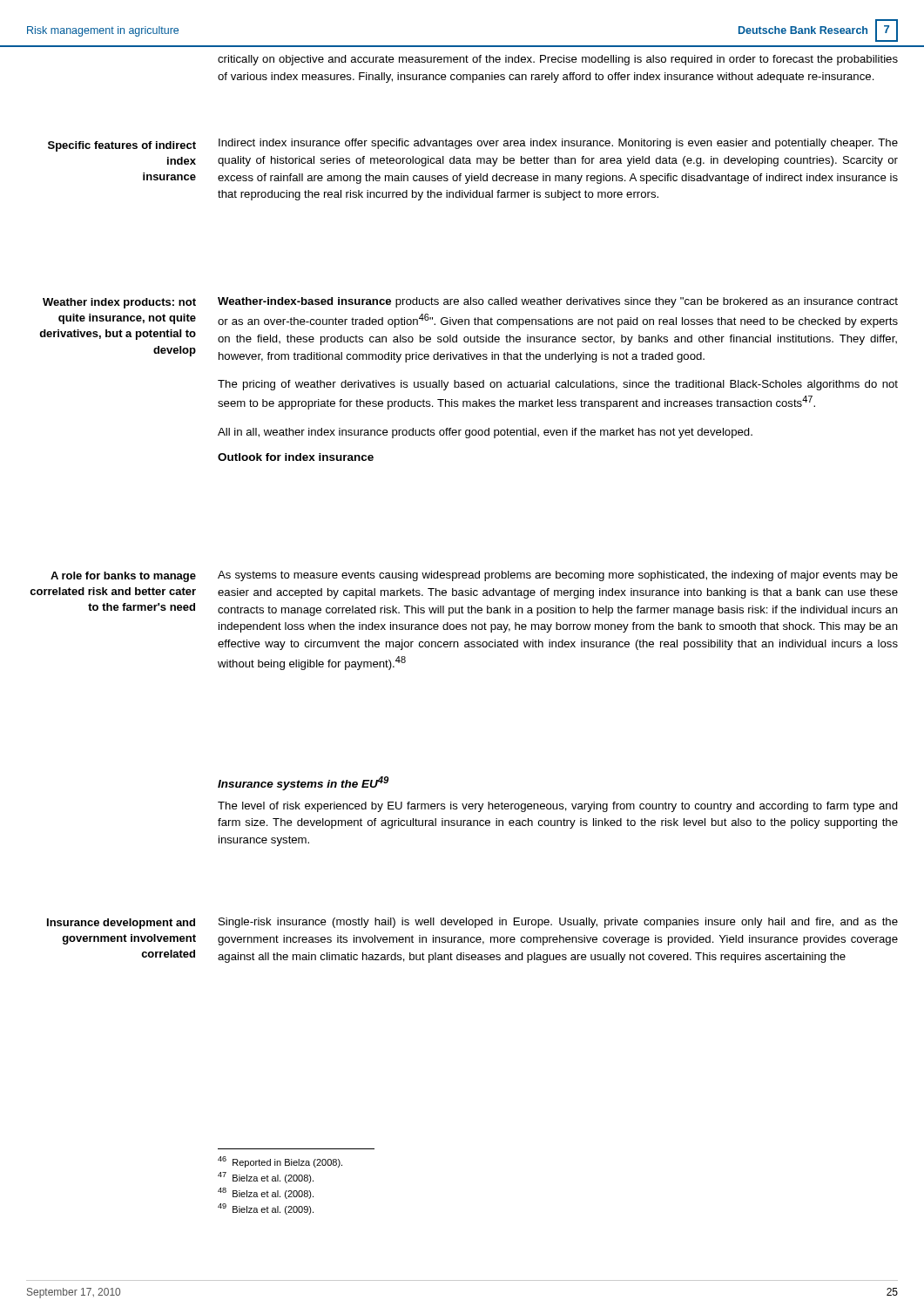Click the section header that begins "A role for banks to manage correlated"

click(x=113, y=591)
